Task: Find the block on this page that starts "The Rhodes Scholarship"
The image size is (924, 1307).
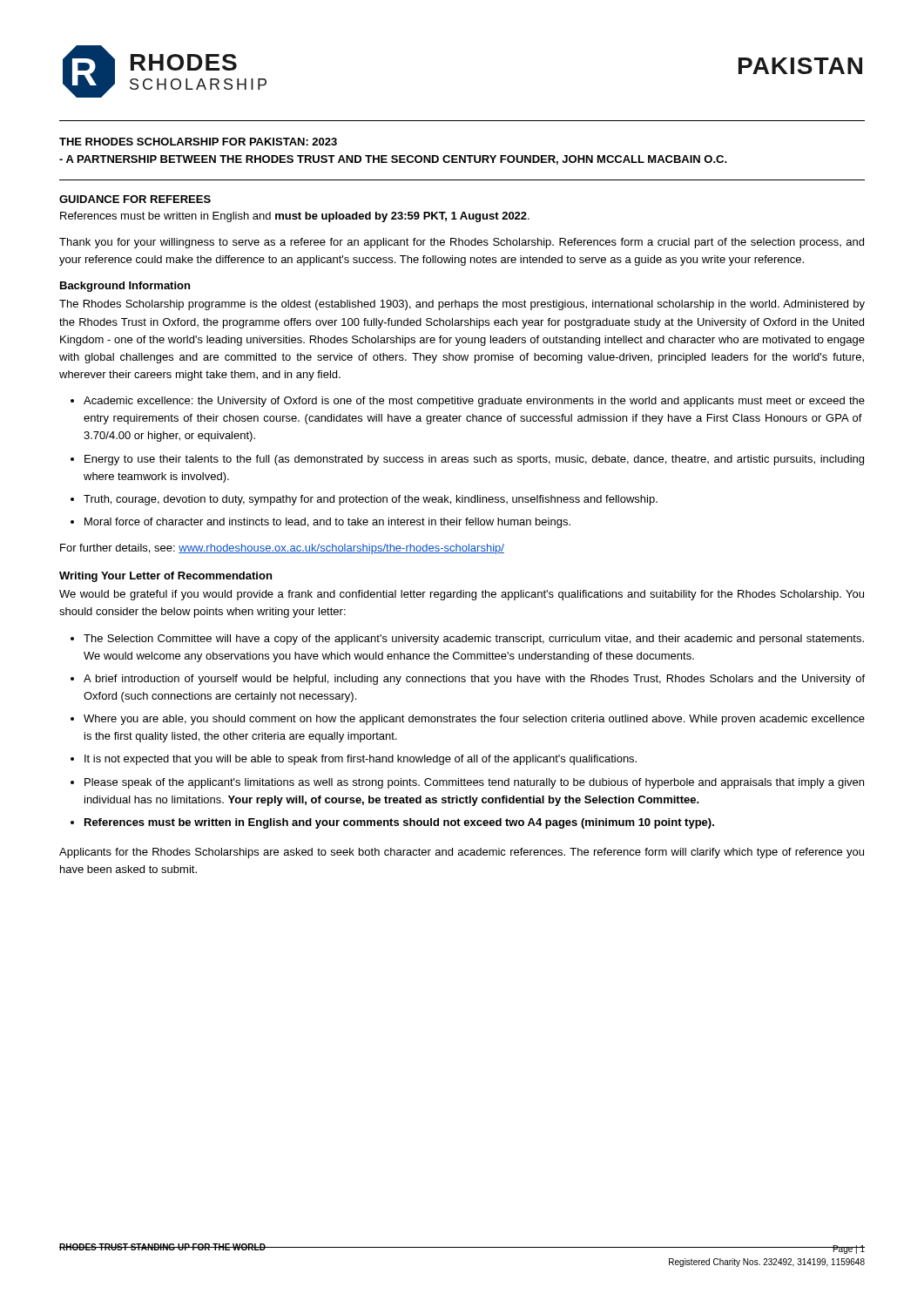Action: [x=462, y=339]
